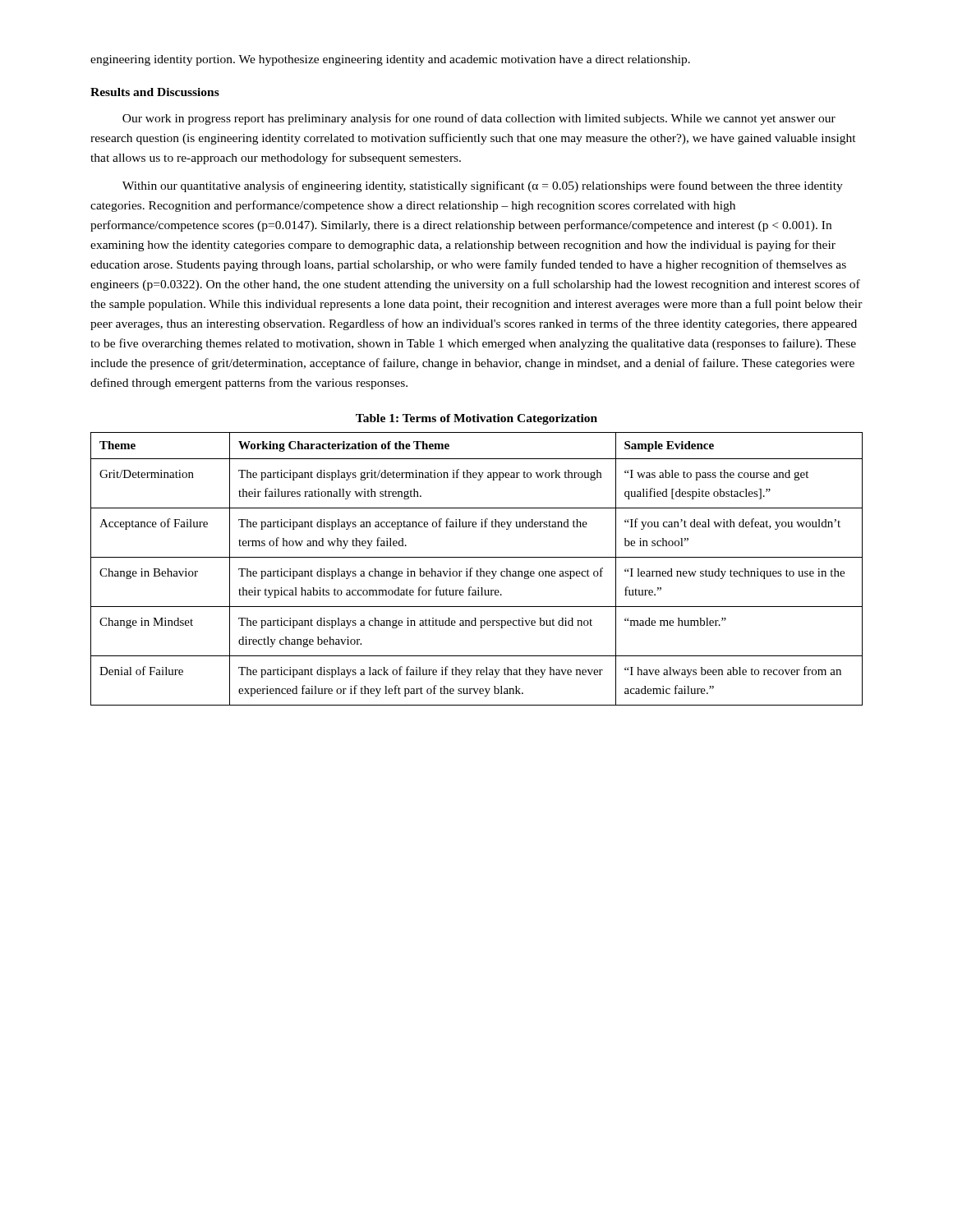Click on the text block containing "engineering identity portion. We"
This screenshot has width=953, height=1232.
[476, 59]
